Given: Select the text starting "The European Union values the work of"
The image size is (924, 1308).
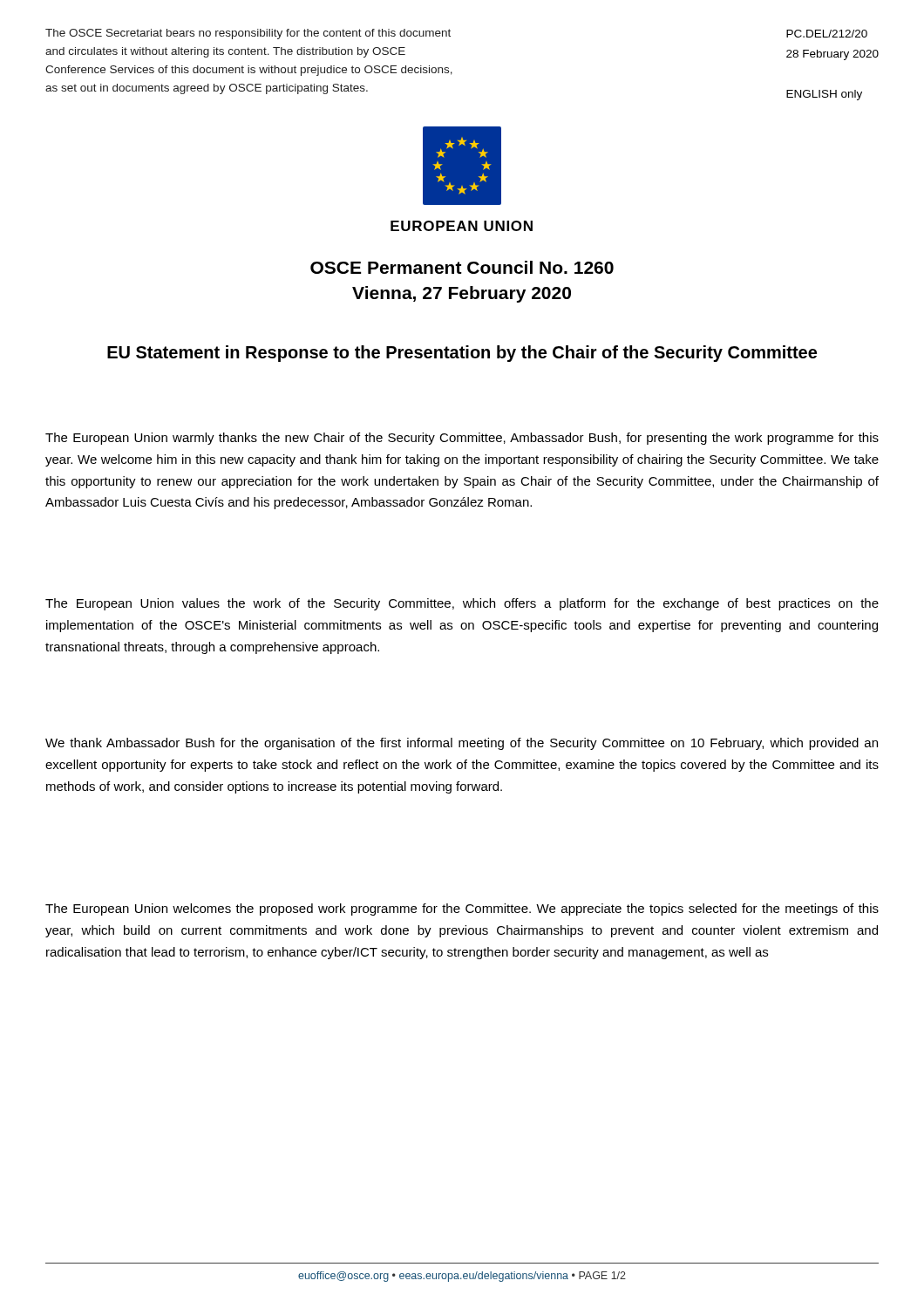Looking at the screenshot, I should point(462,625).
